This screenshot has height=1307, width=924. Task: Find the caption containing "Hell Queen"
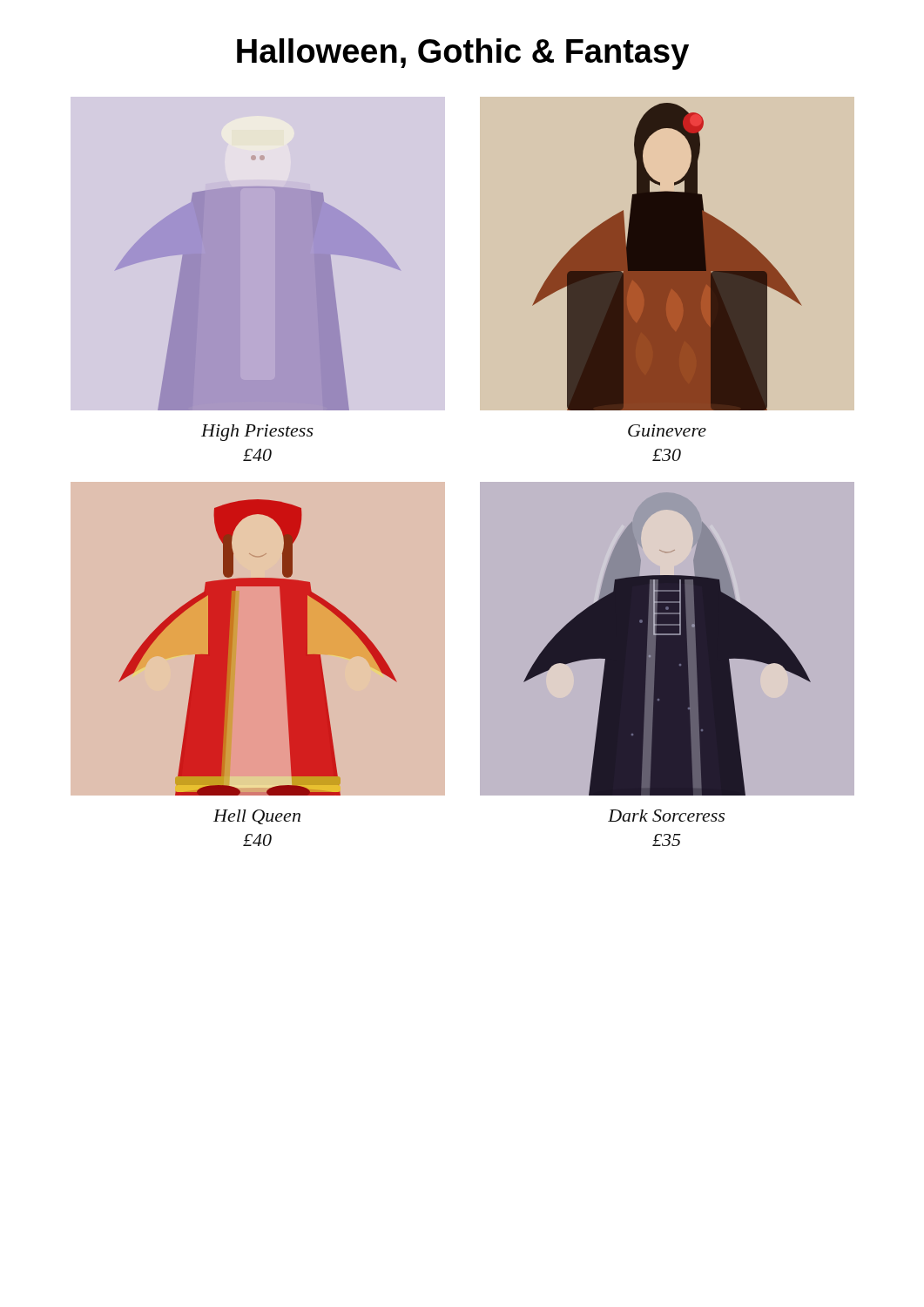pyautogui.click(x=257, y=815)
